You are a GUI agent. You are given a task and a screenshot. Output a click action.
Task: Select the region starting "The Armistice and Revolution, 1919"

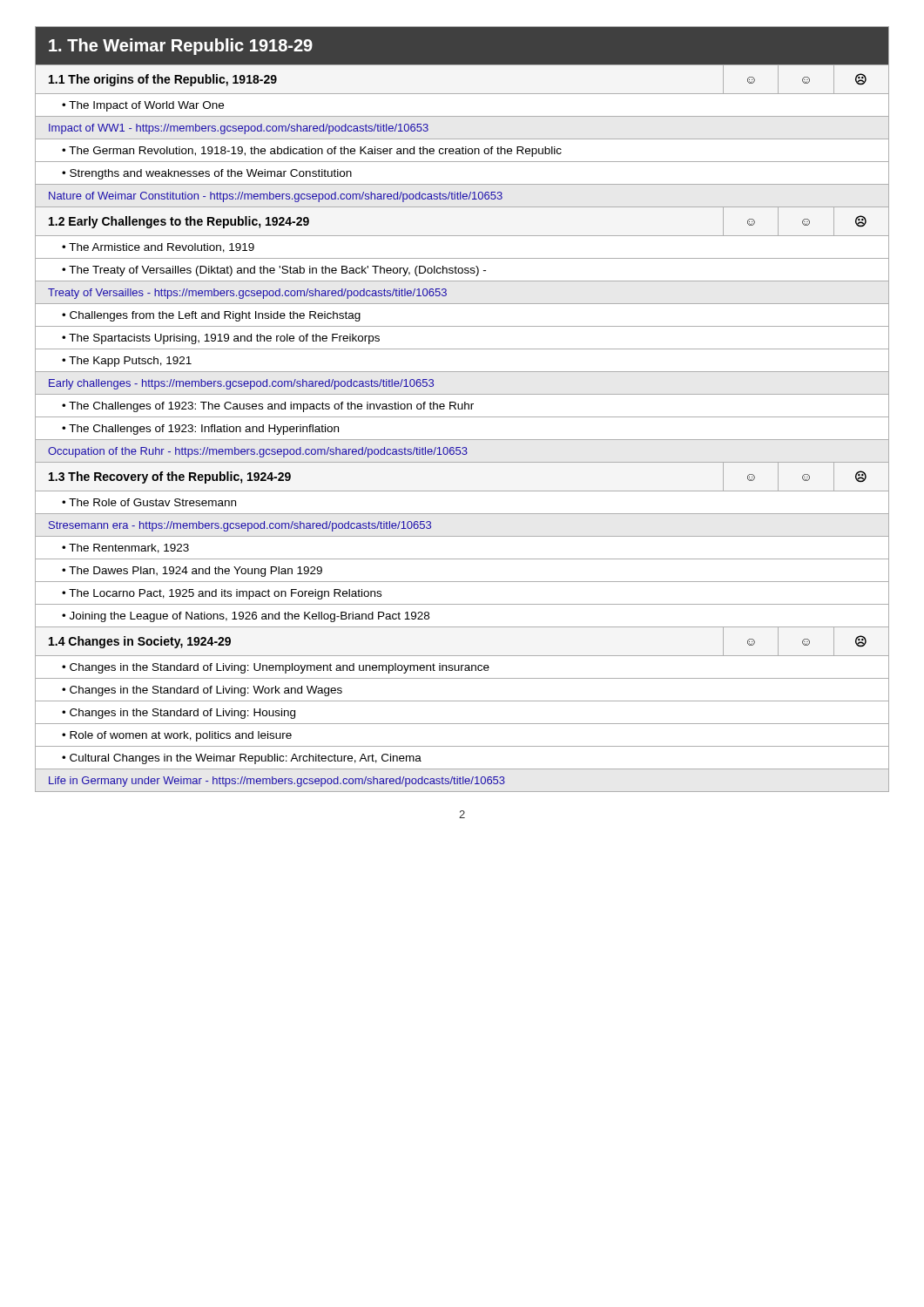coord(158,247)
